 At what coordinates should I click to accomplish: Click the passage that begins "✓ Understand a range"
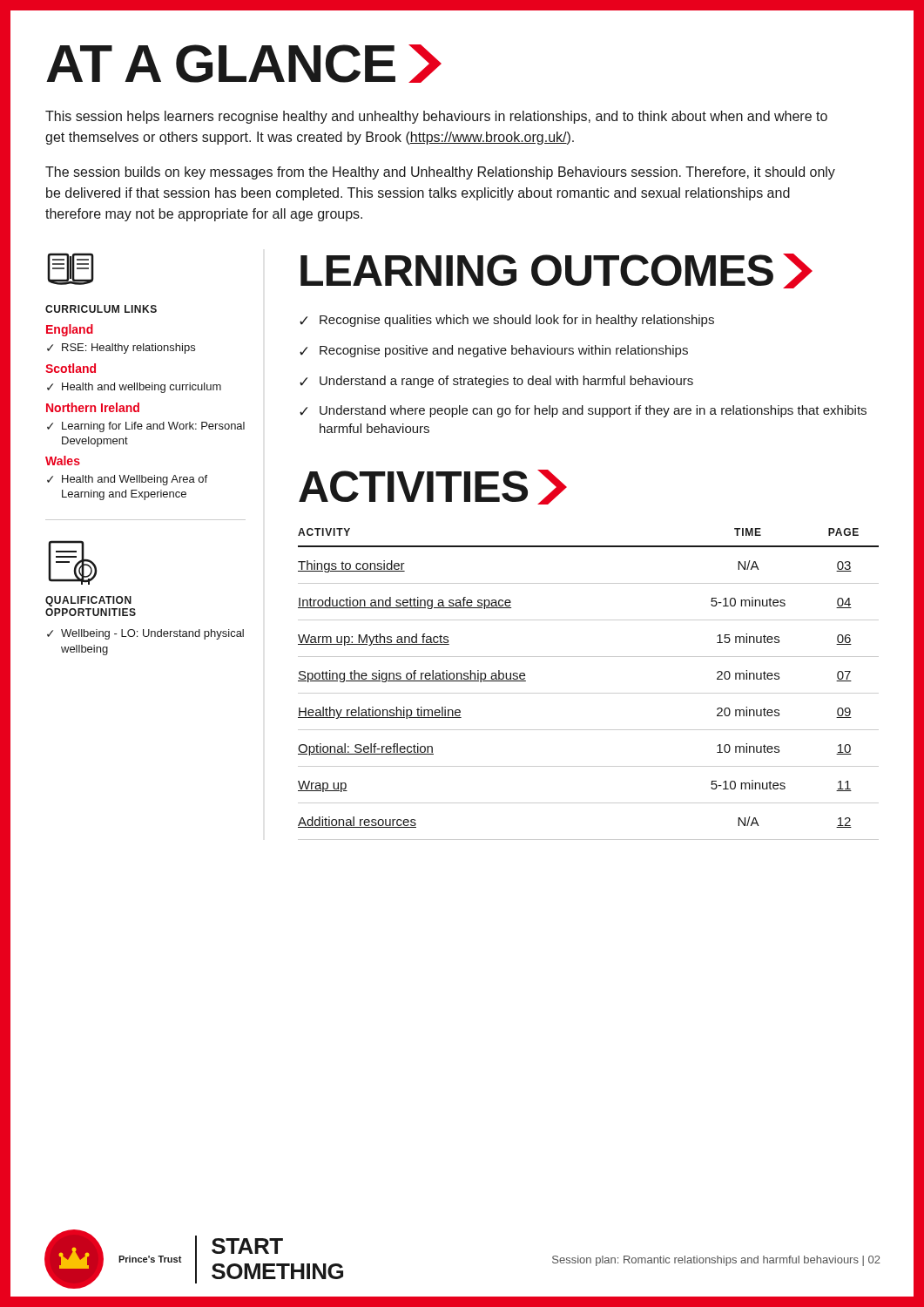[x=496, y=382]
